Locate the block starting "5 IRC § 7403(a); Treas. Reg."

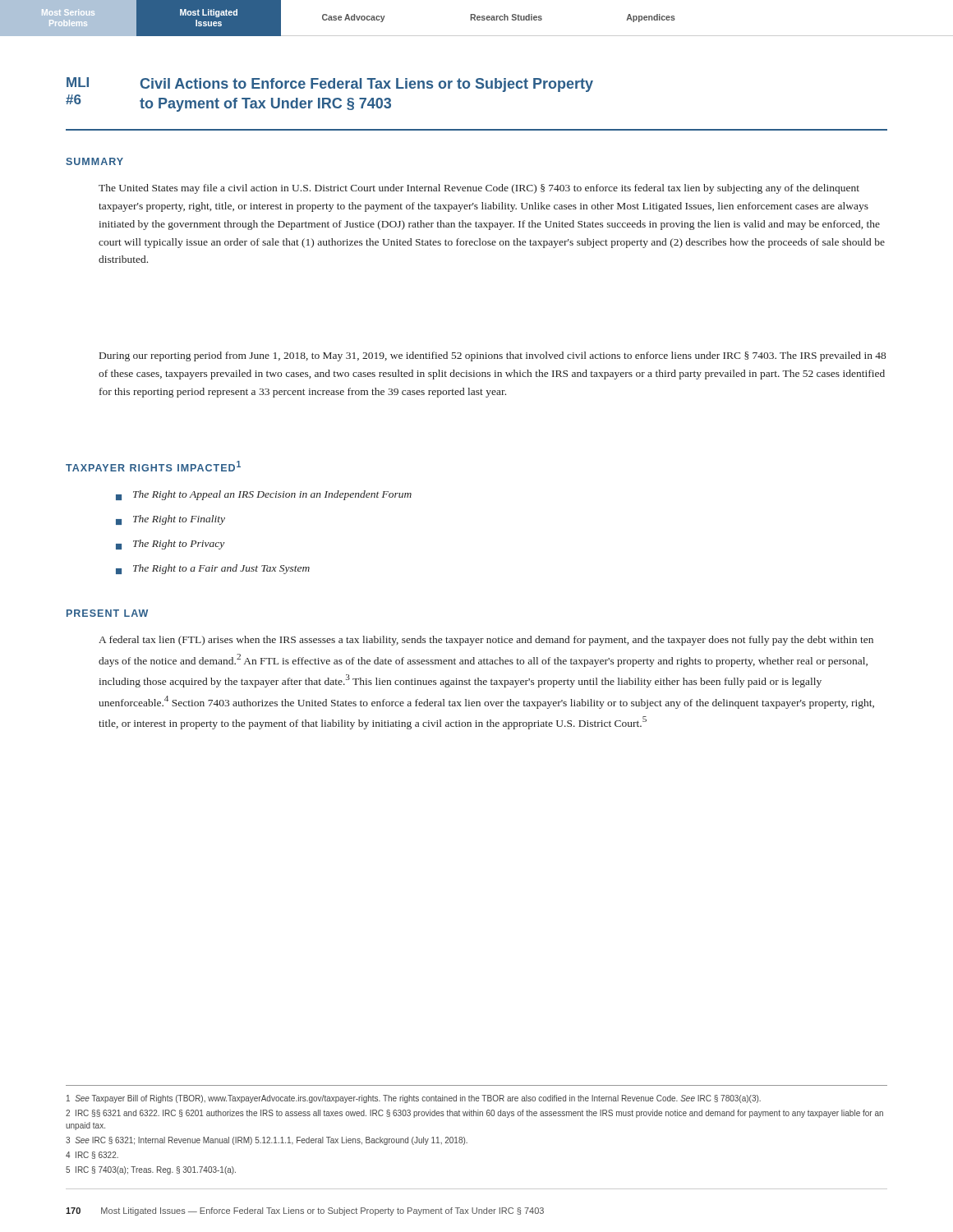point(151,1170)
